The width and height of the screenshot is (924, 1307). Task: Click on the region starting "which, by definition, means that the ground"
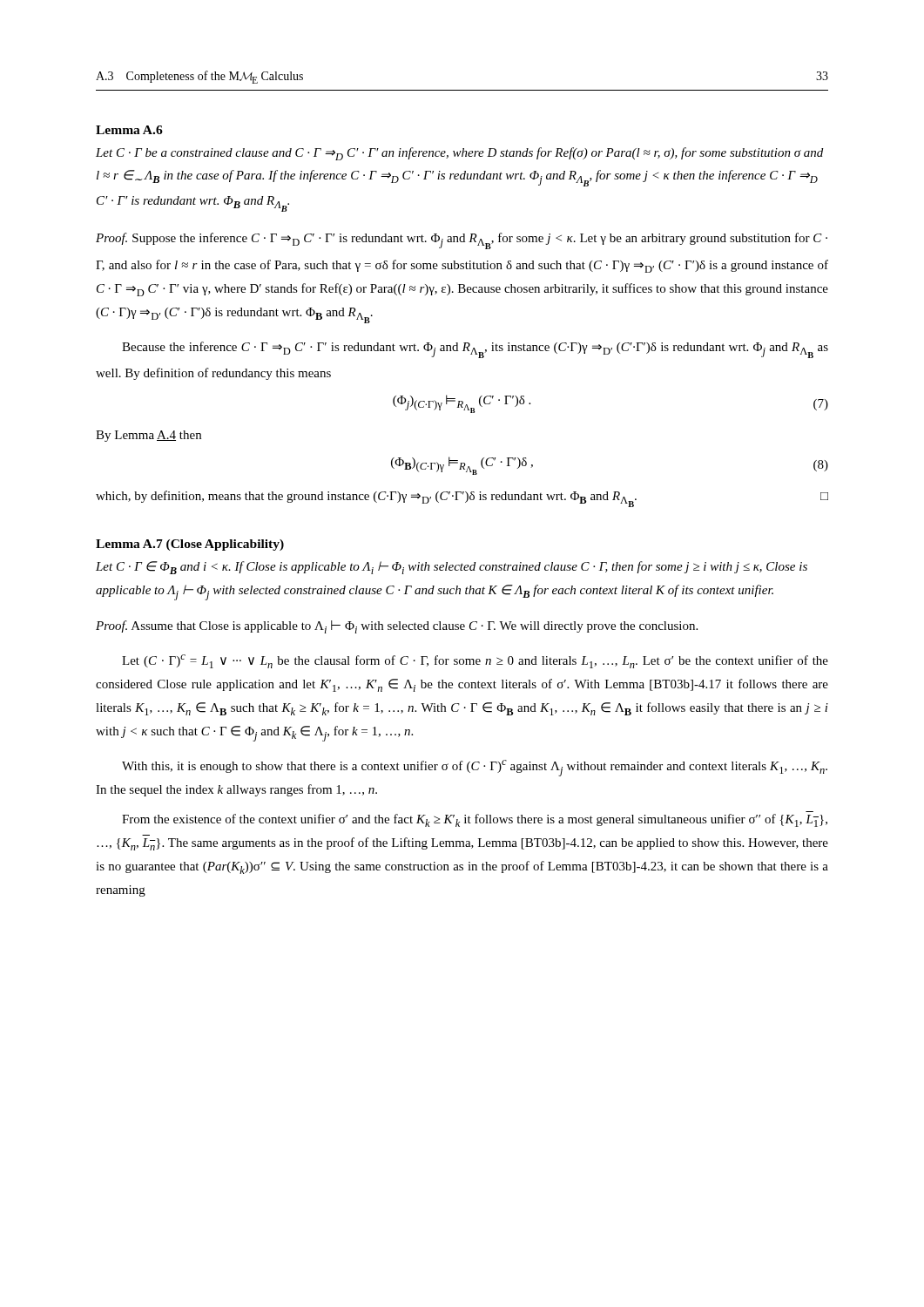[x=462, y=497]
